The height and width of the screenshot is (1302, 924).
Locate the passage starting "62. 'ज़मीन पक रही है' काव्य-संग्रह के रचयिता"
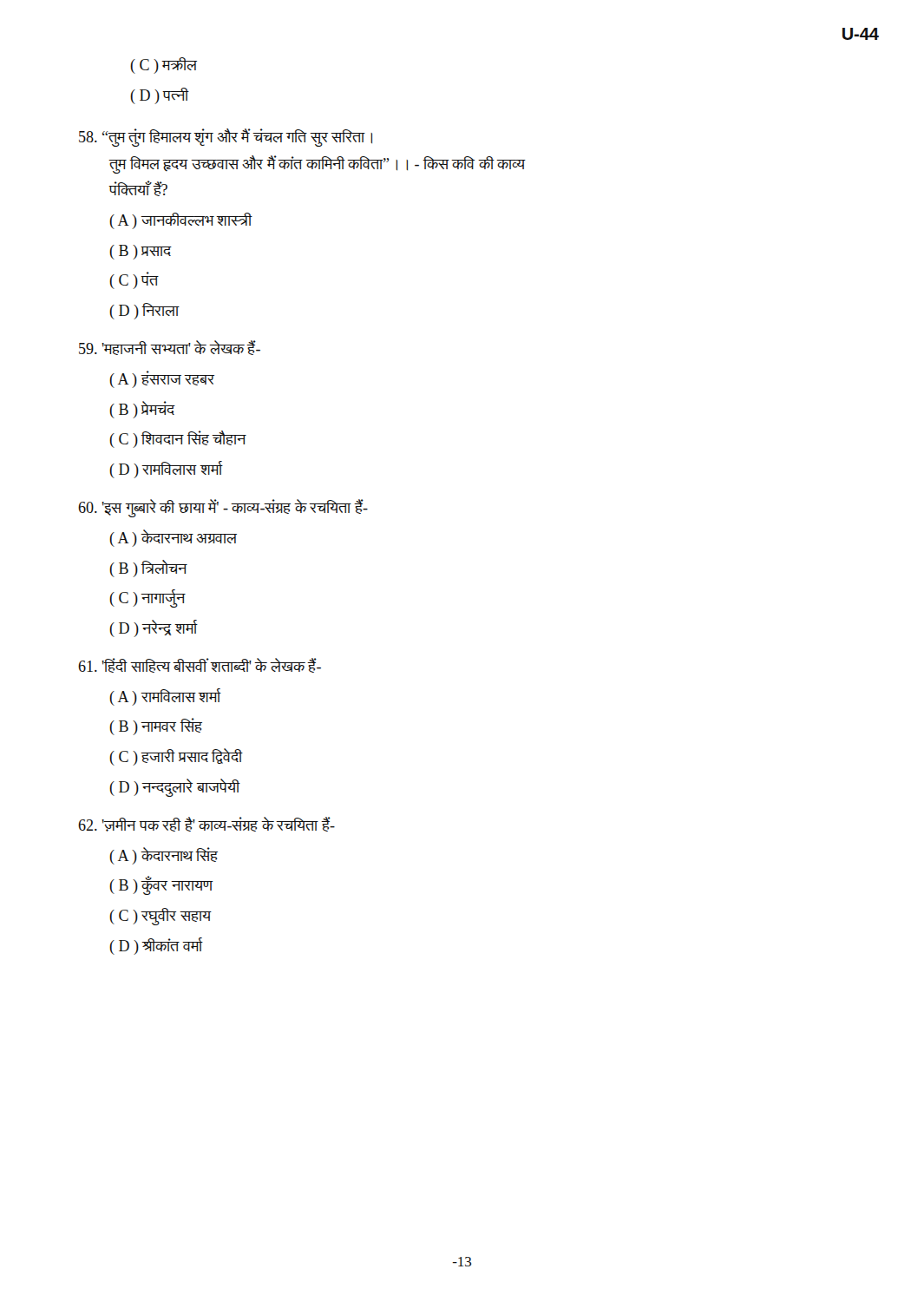(x=206, y=826)
